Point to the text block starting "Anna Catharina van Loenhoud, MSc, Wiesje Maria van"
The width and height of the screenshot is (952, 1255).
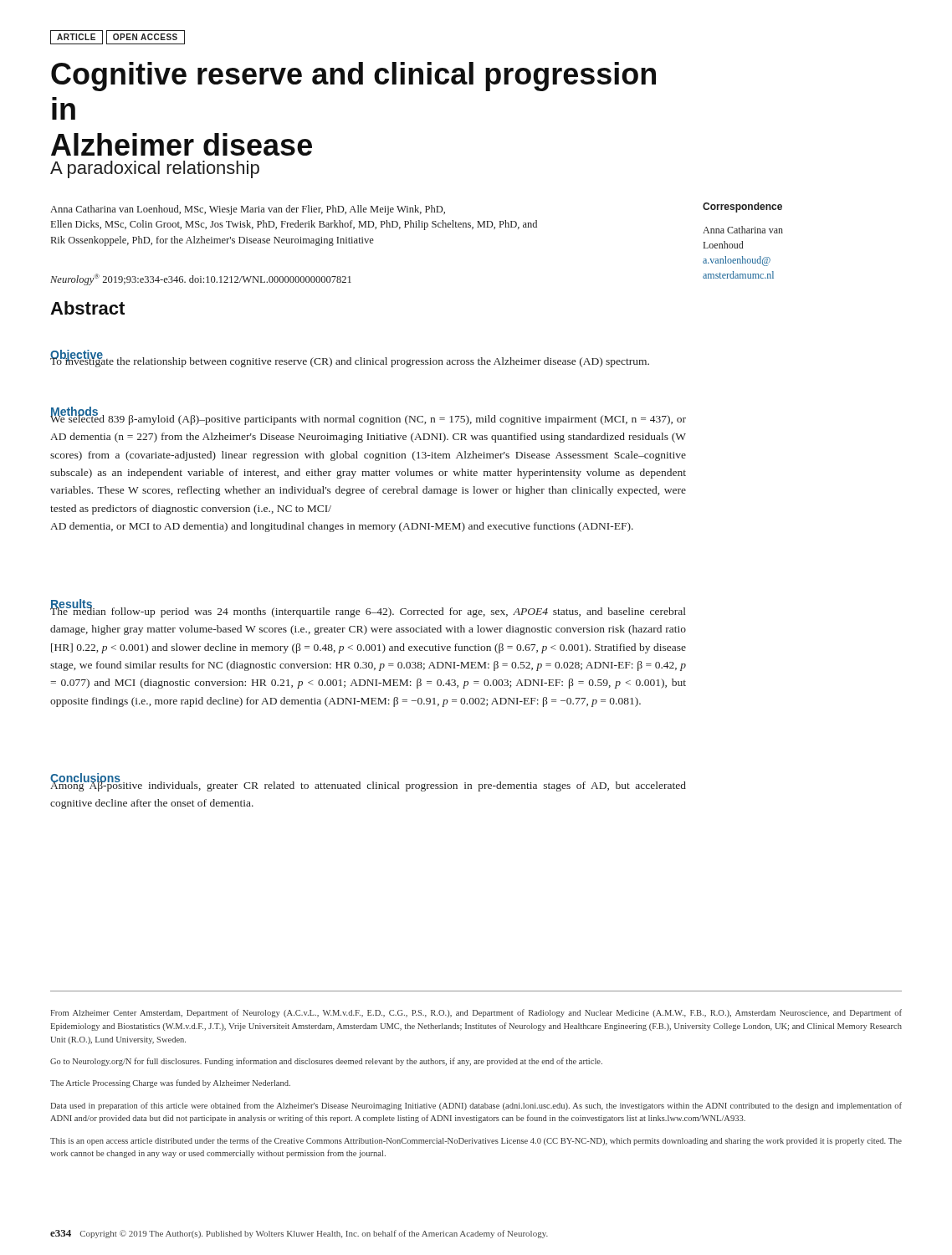pos(360,225)
